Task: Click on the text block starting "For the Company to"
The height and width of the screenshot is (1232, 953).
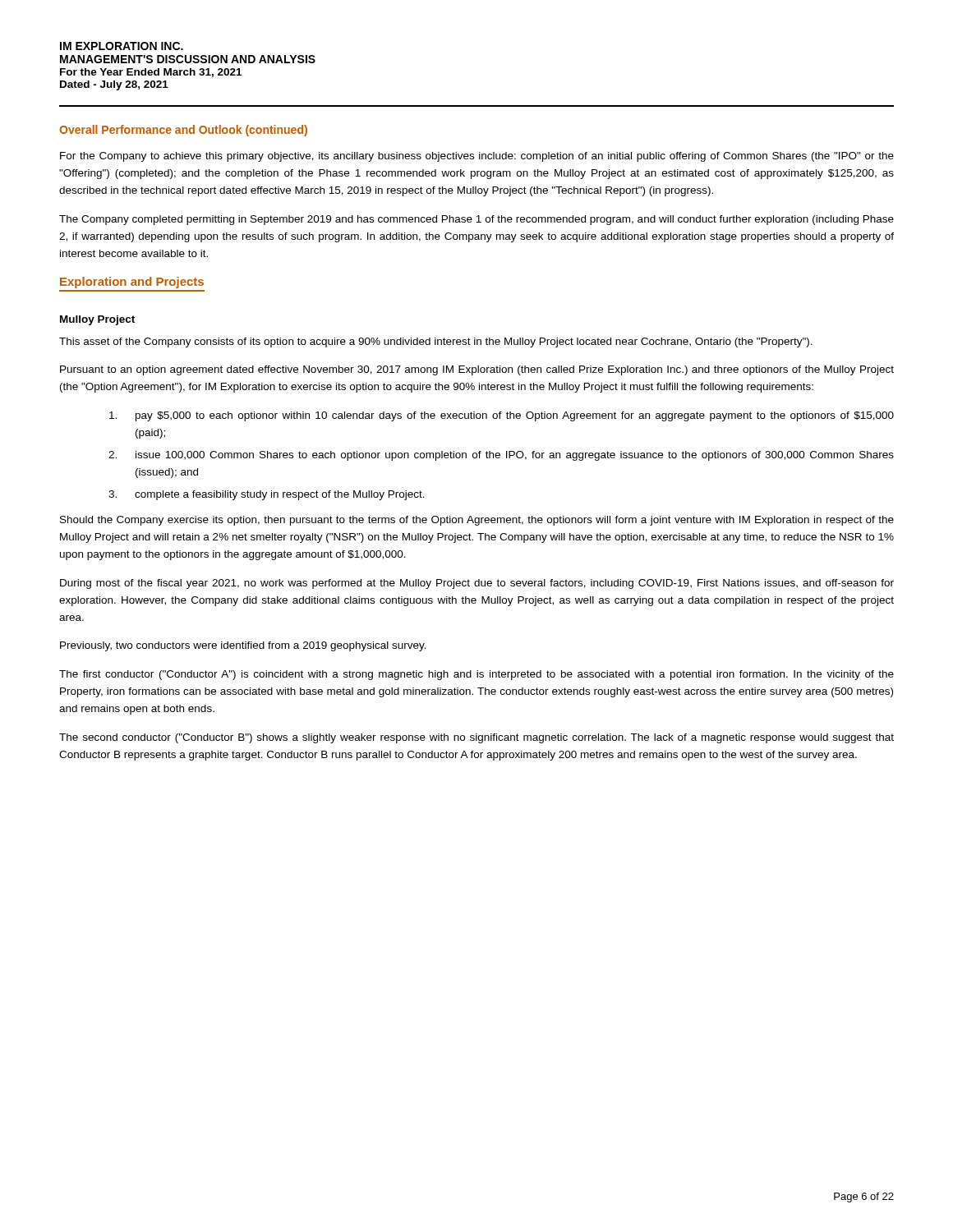Action: (x=476, y=173)
